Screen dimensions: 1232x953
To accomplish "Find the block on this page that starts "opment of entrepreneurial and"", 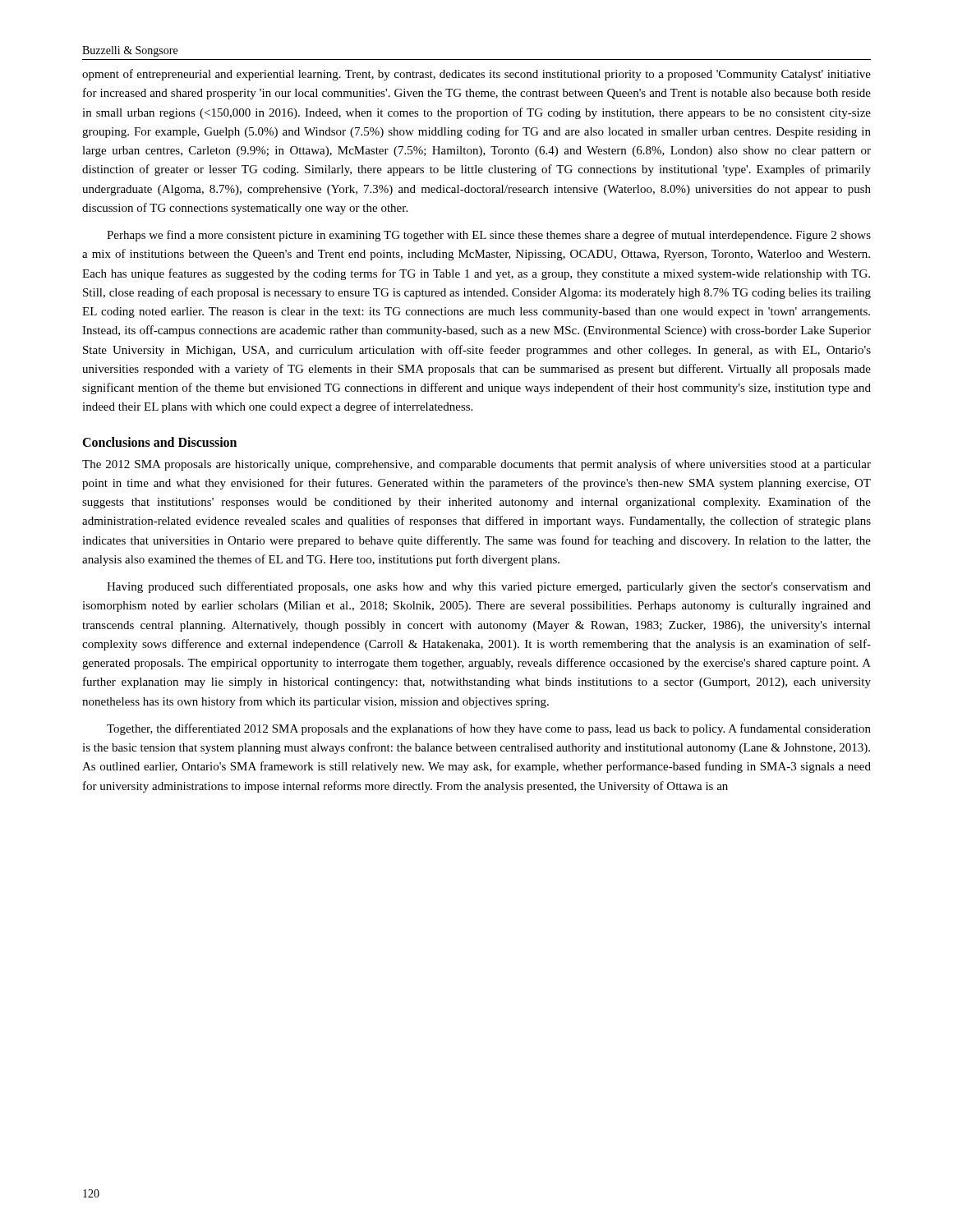I will pyautogui.click(x=476, y=141).
